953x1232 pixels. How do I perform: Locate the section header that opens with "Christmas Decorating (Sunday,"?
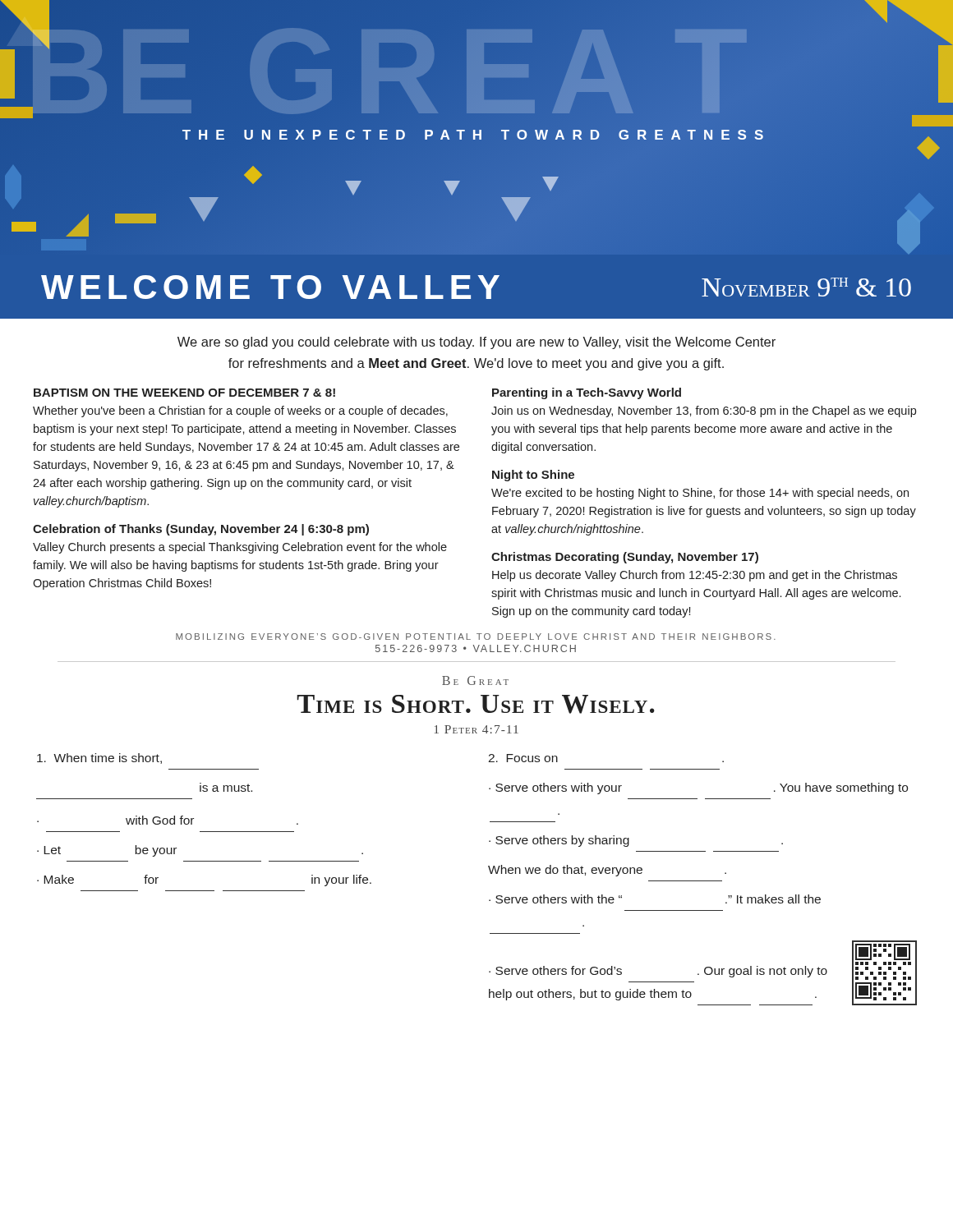coord(625,557)
